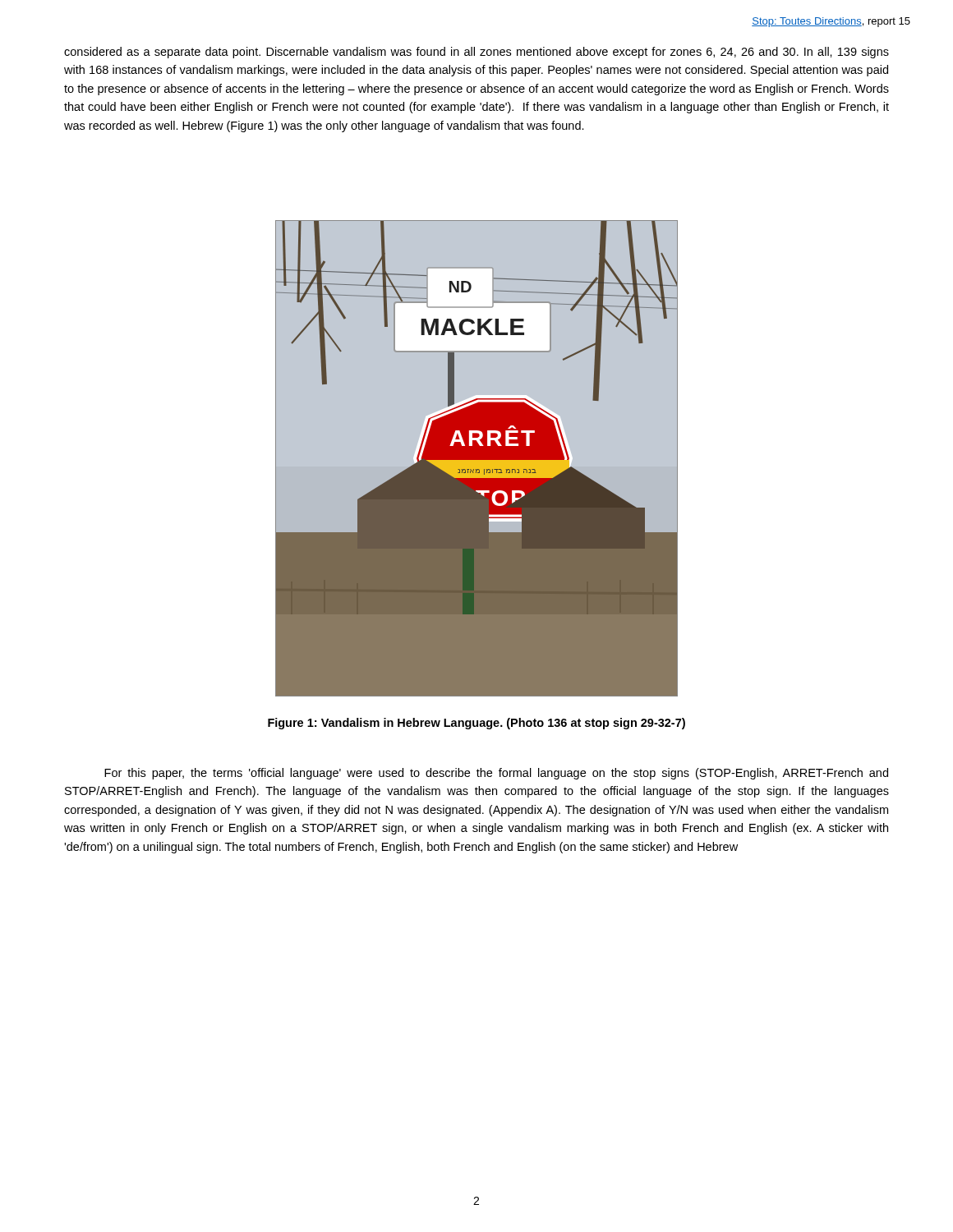This screenshot has width=953, height=1232.
Task: Locate the text starting "considered as a separate data point."
Action: (x=476, y=89)
